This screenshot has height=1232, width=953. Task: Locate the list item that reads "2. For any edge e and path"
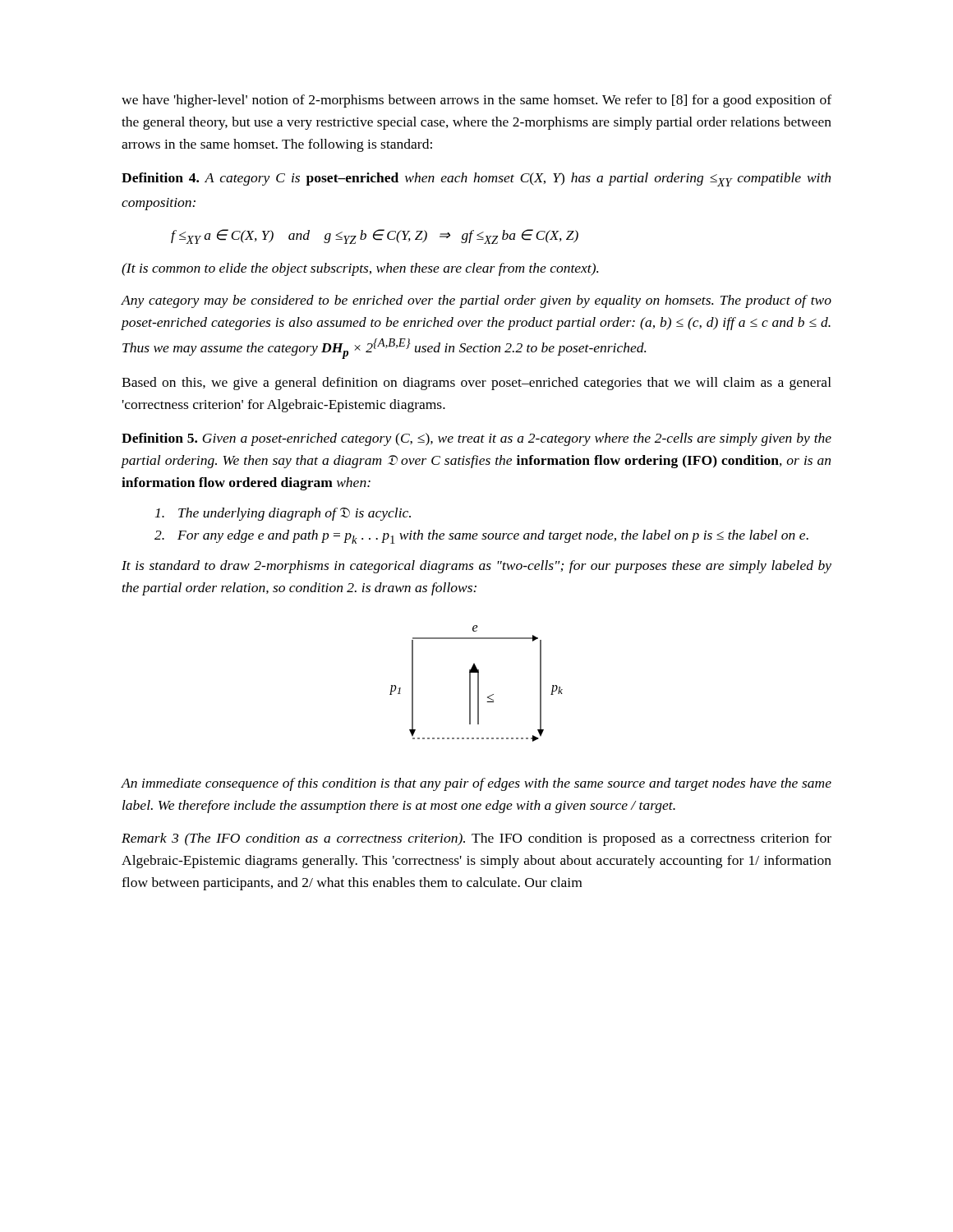pos(493,536)
